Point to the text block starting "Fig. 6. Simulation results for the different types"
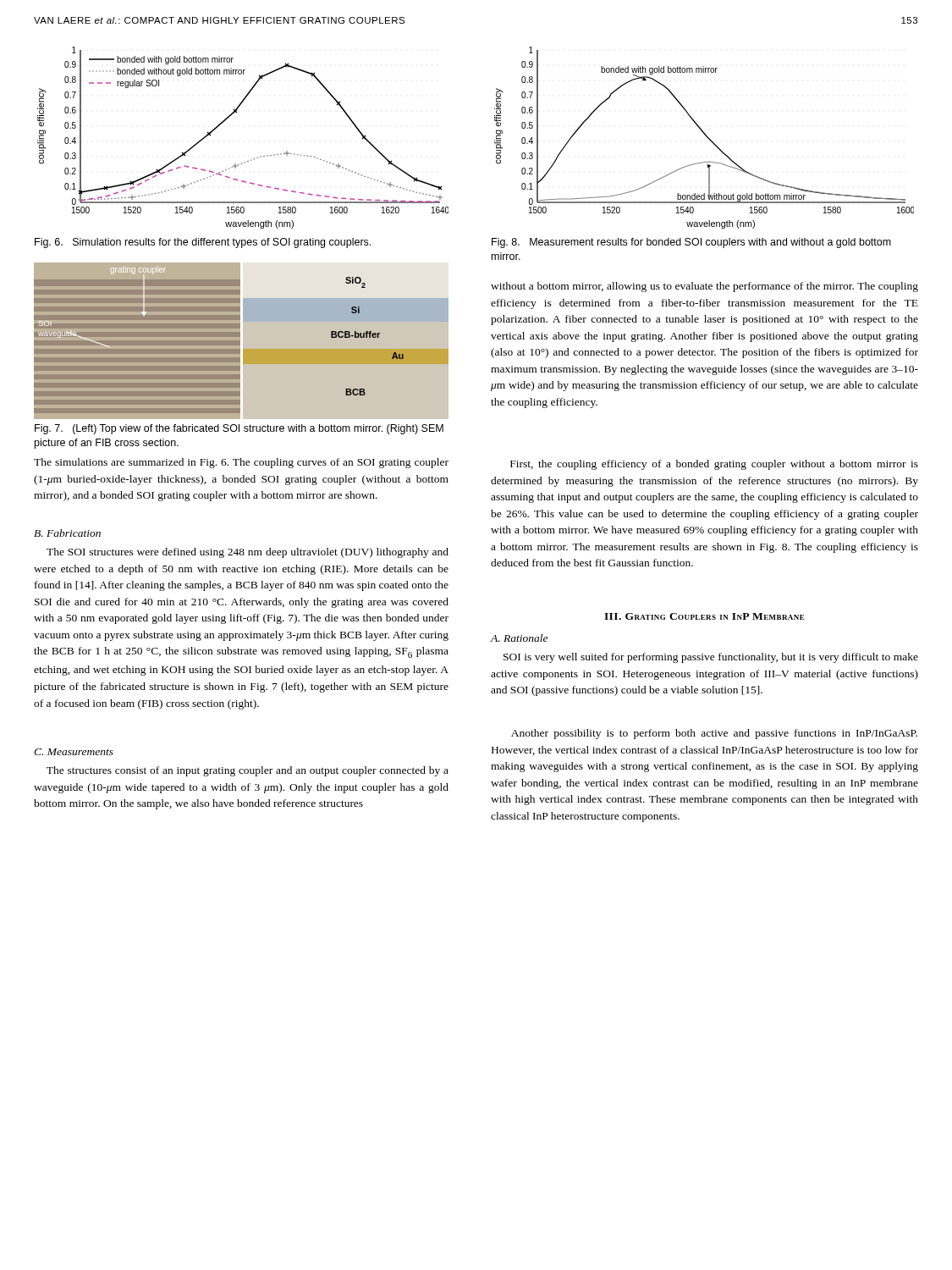Image resolution: width=952 pixels, height=1270 pixels. pyautogui.click(x=203, y=242)
